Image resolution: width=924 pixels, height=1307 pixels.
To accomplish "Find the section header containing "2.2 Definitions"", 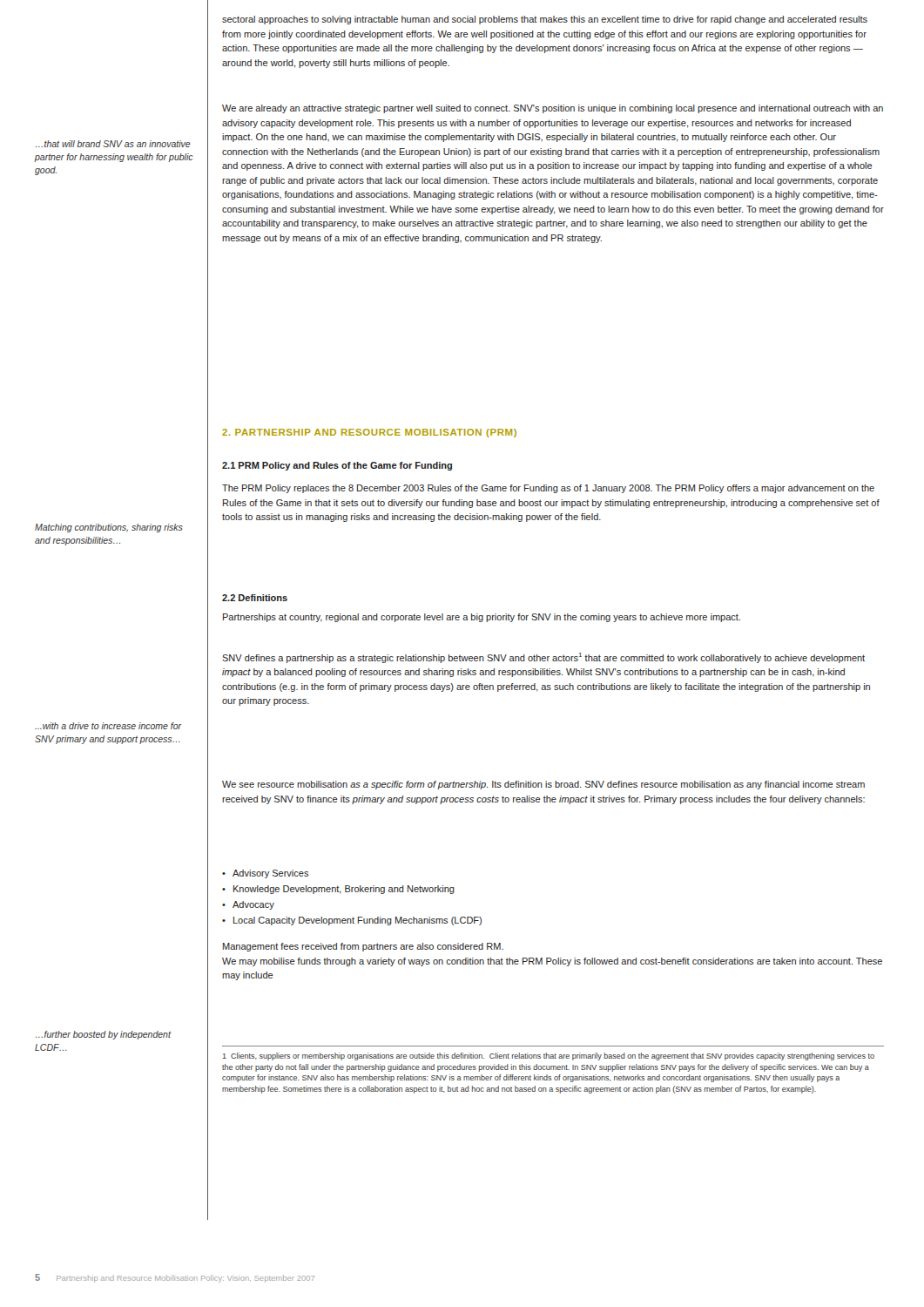I will 255,598.
